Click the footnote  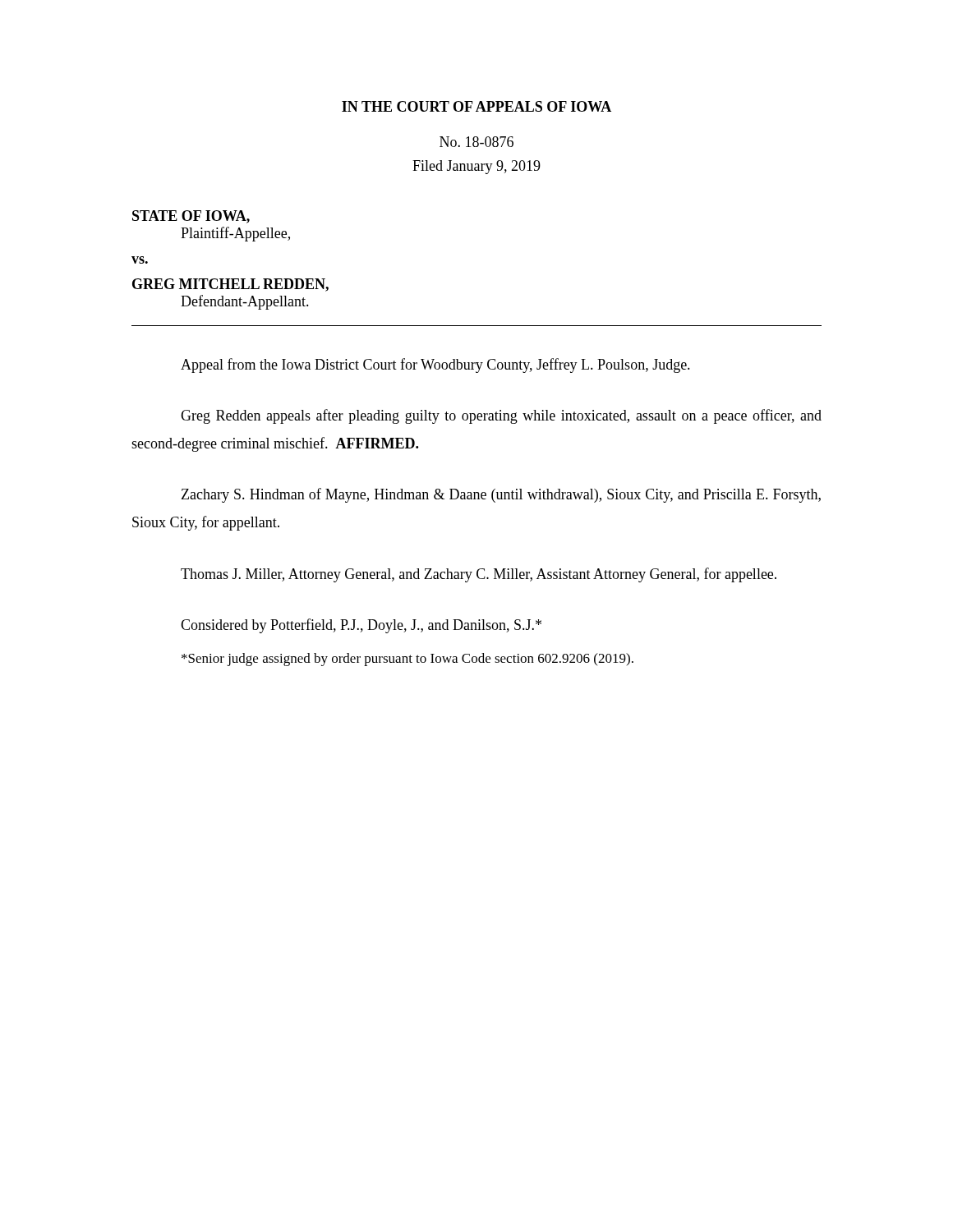coord(408,658)
